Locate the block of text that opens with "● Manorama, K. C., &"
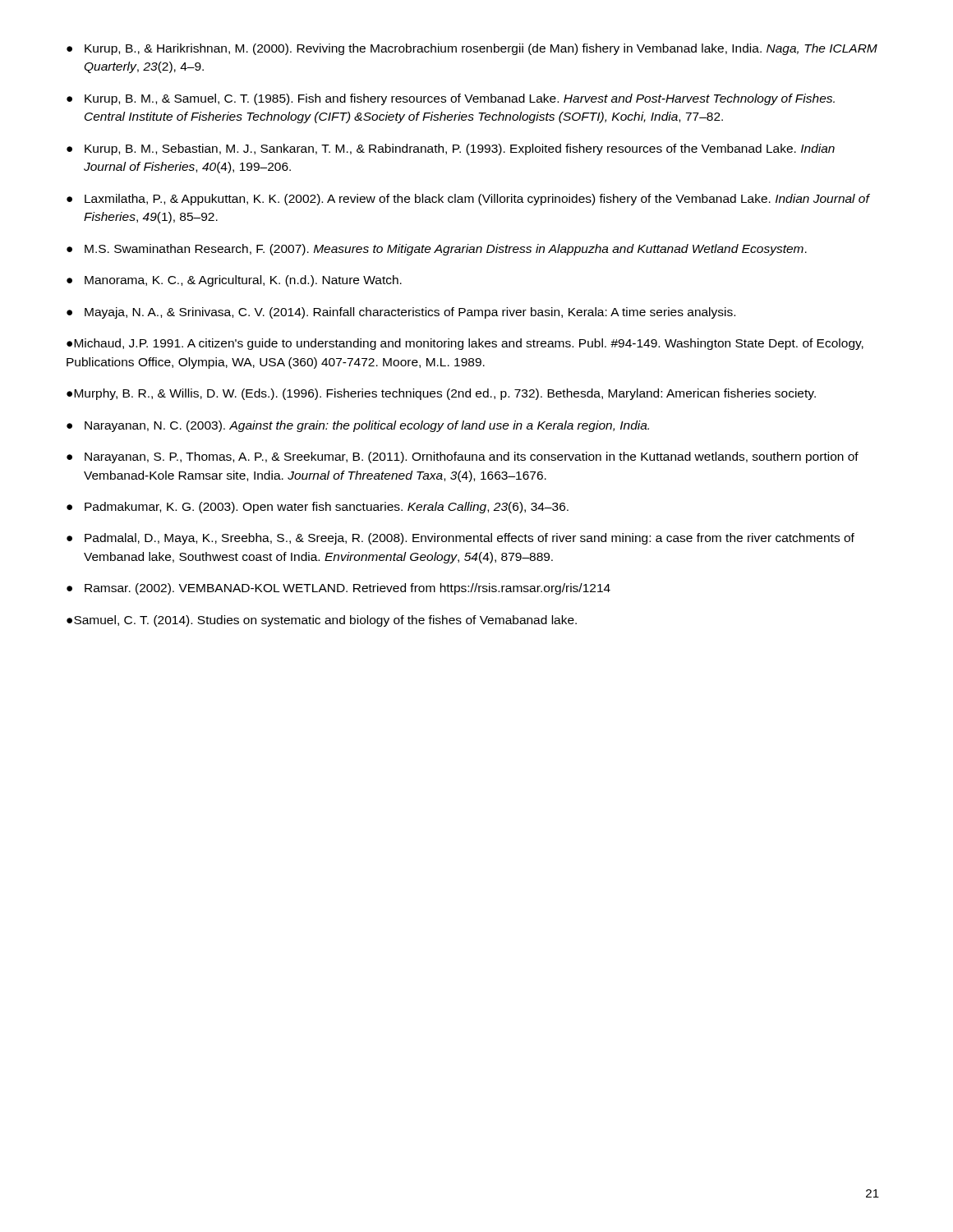The height and width of the screenshot is (1232, 953). (x=234, y=281)
